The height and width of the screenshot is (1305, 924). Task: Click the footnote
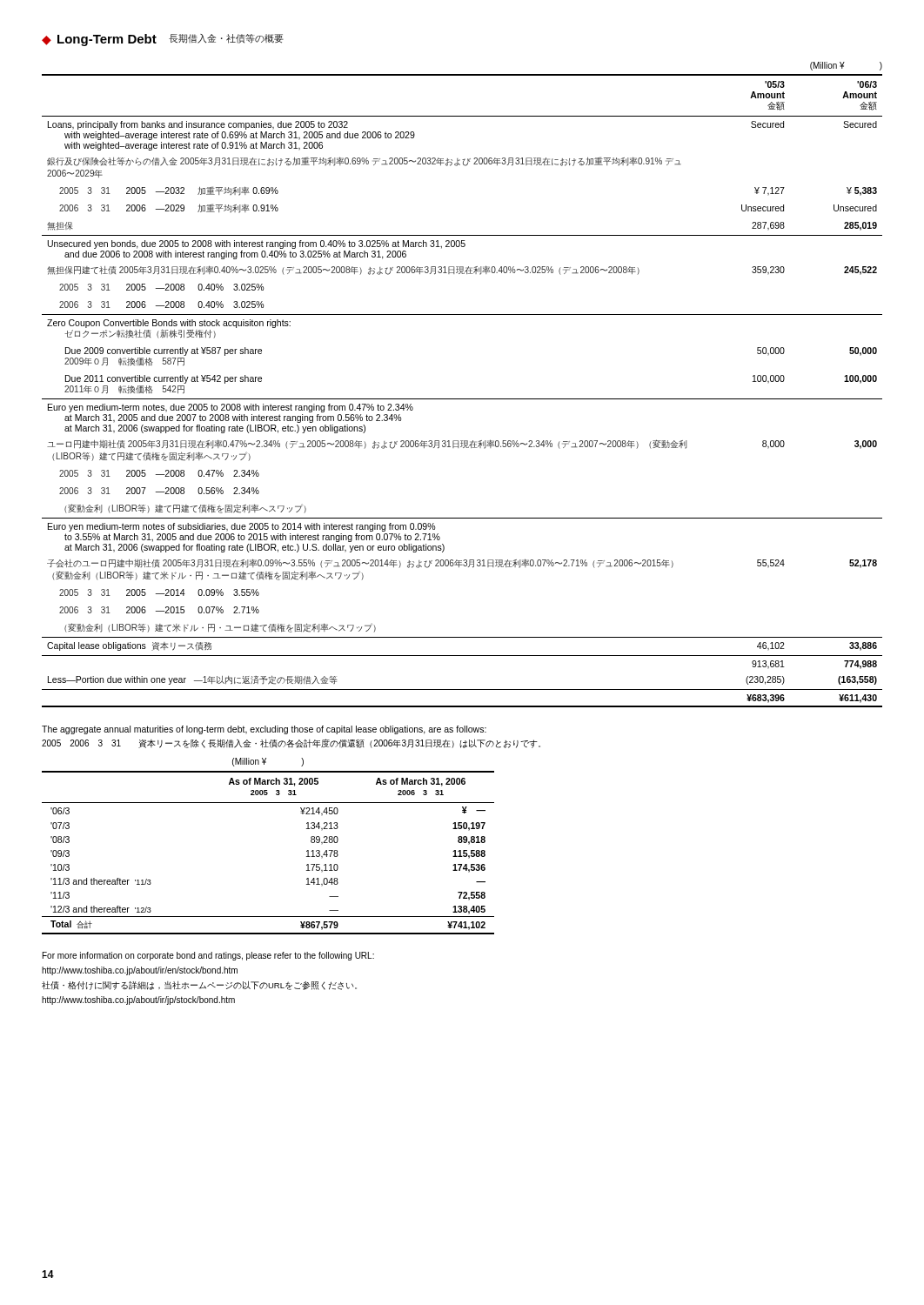pos(208,978)
